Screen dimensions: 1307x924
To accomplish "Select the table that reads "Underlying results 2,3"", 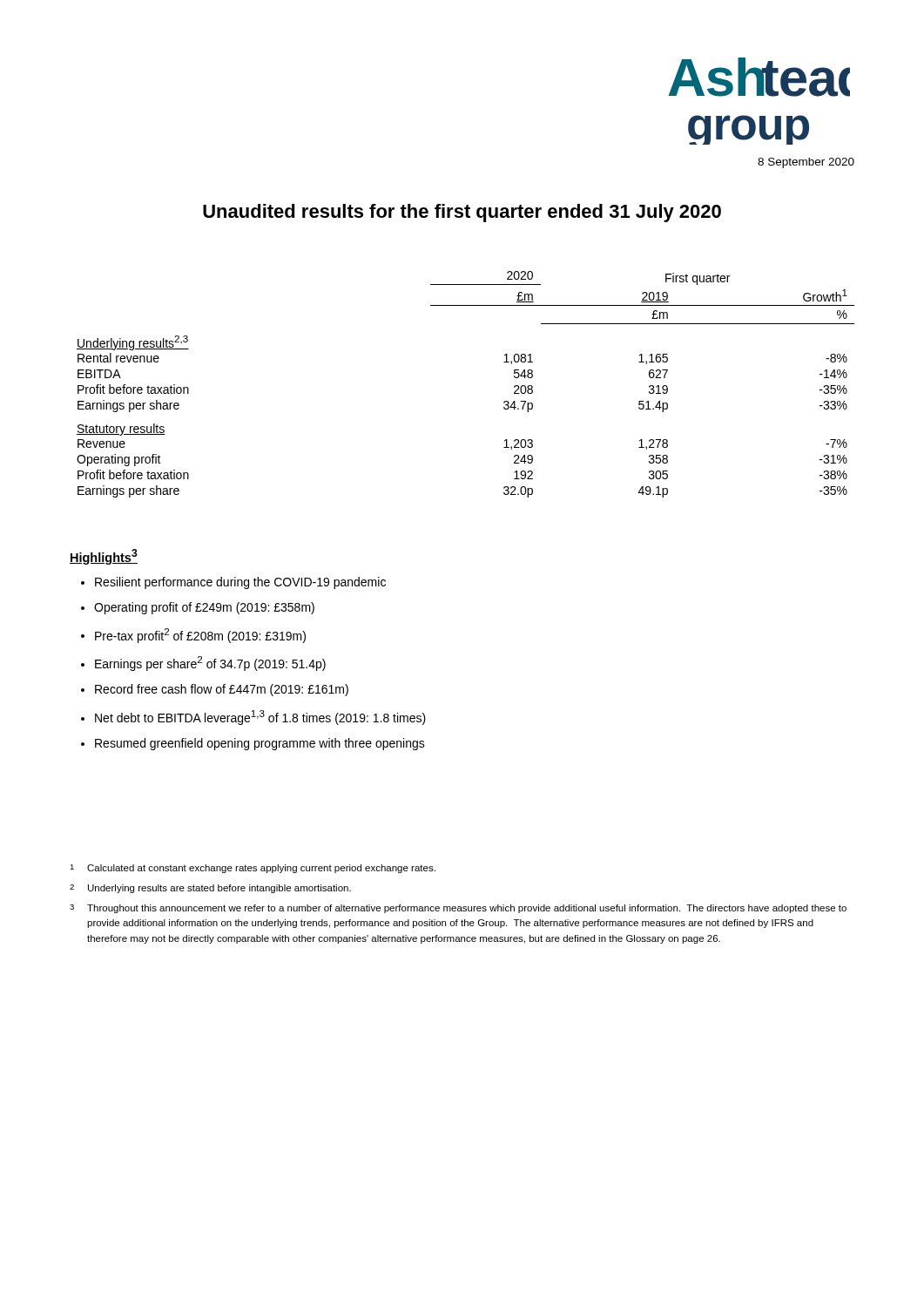I will point(462,382).
